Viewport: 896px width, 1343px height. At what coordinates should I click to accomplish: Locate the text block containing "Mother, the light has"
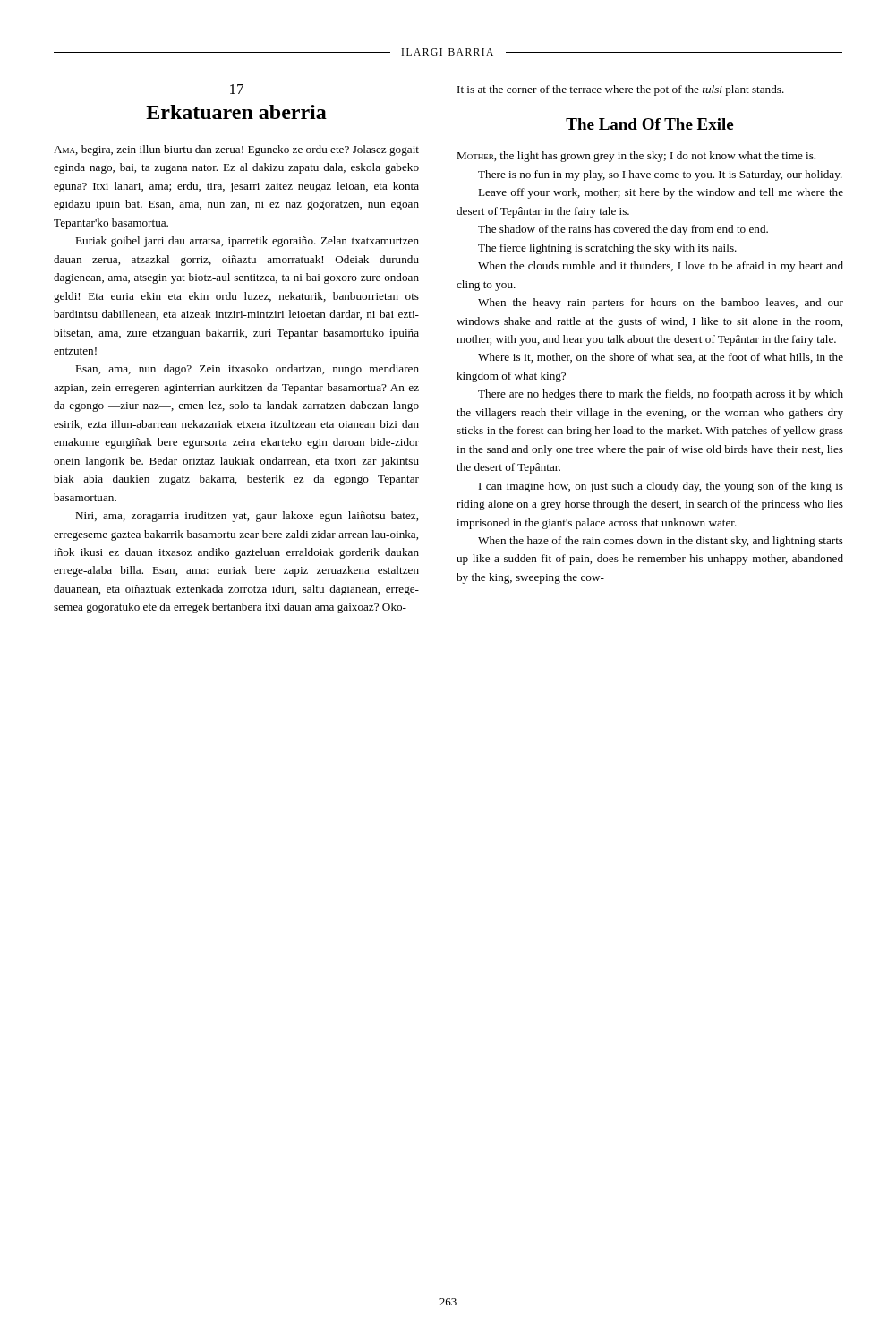coord(650,367)
